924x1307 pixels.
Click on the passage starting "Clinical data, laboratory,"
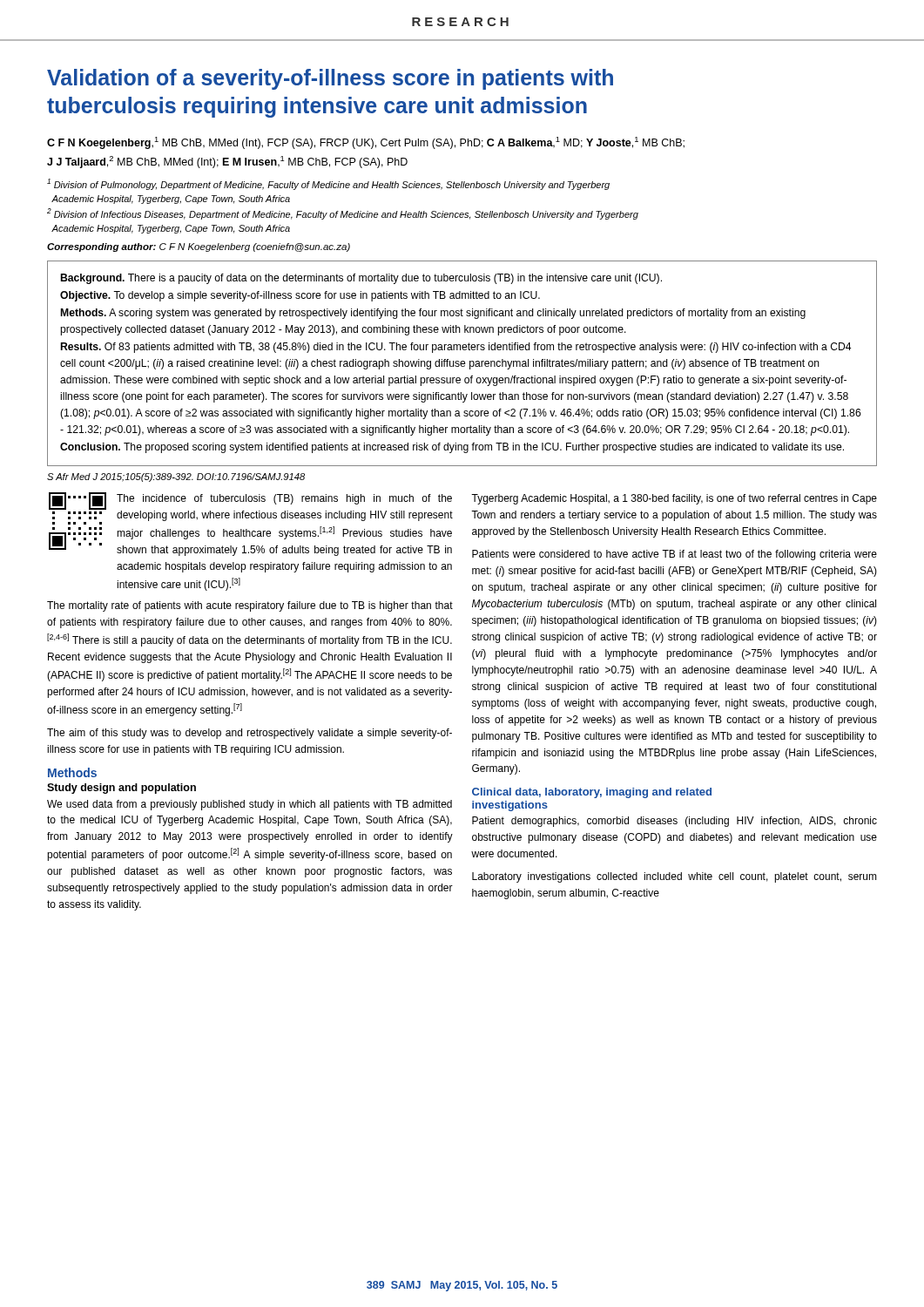pos(592,798)
